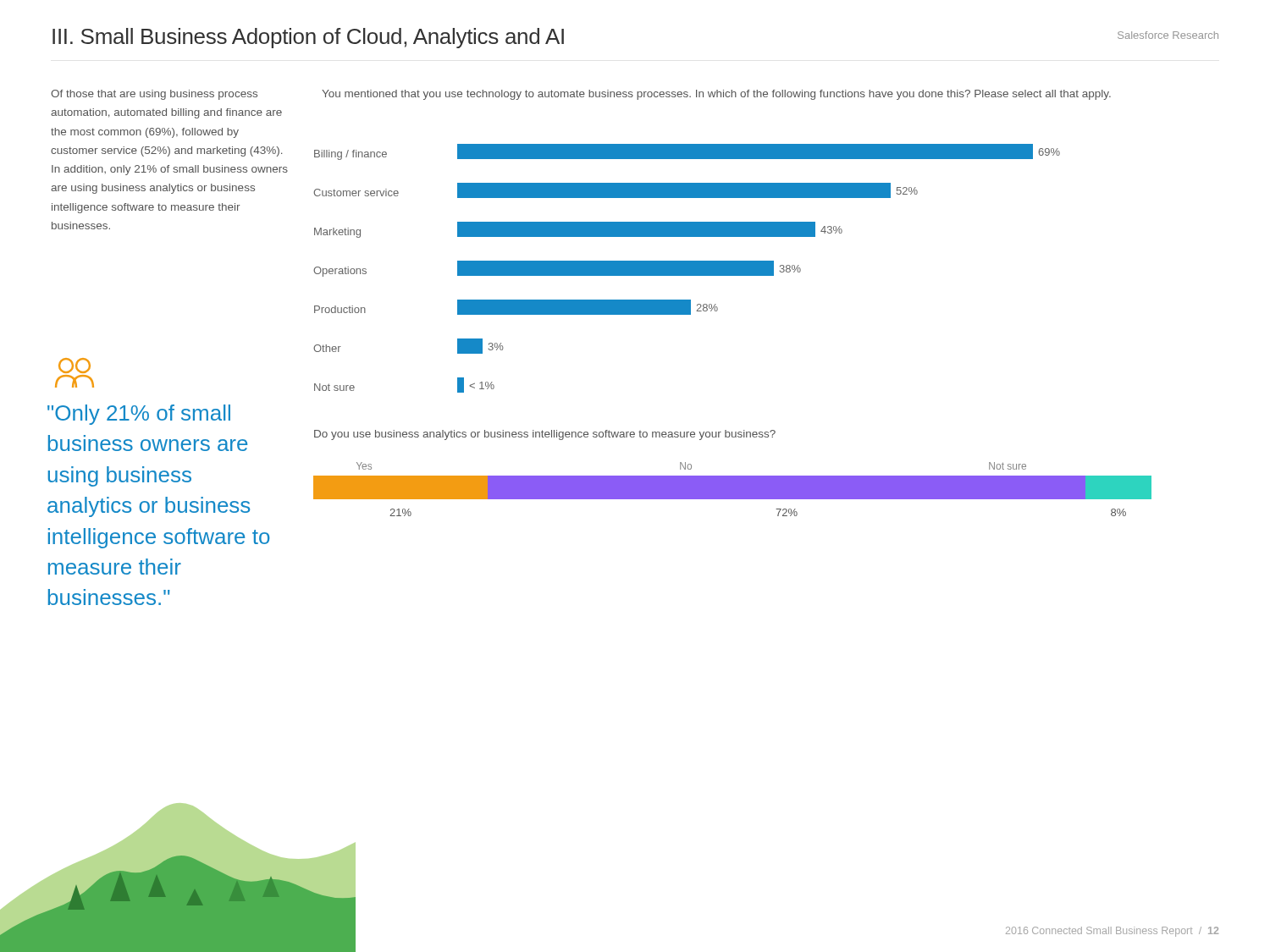This screenshot has height=952, width=1270.
Task: Click on the block starting "Of those that are using business"
Action: (169, 159)
